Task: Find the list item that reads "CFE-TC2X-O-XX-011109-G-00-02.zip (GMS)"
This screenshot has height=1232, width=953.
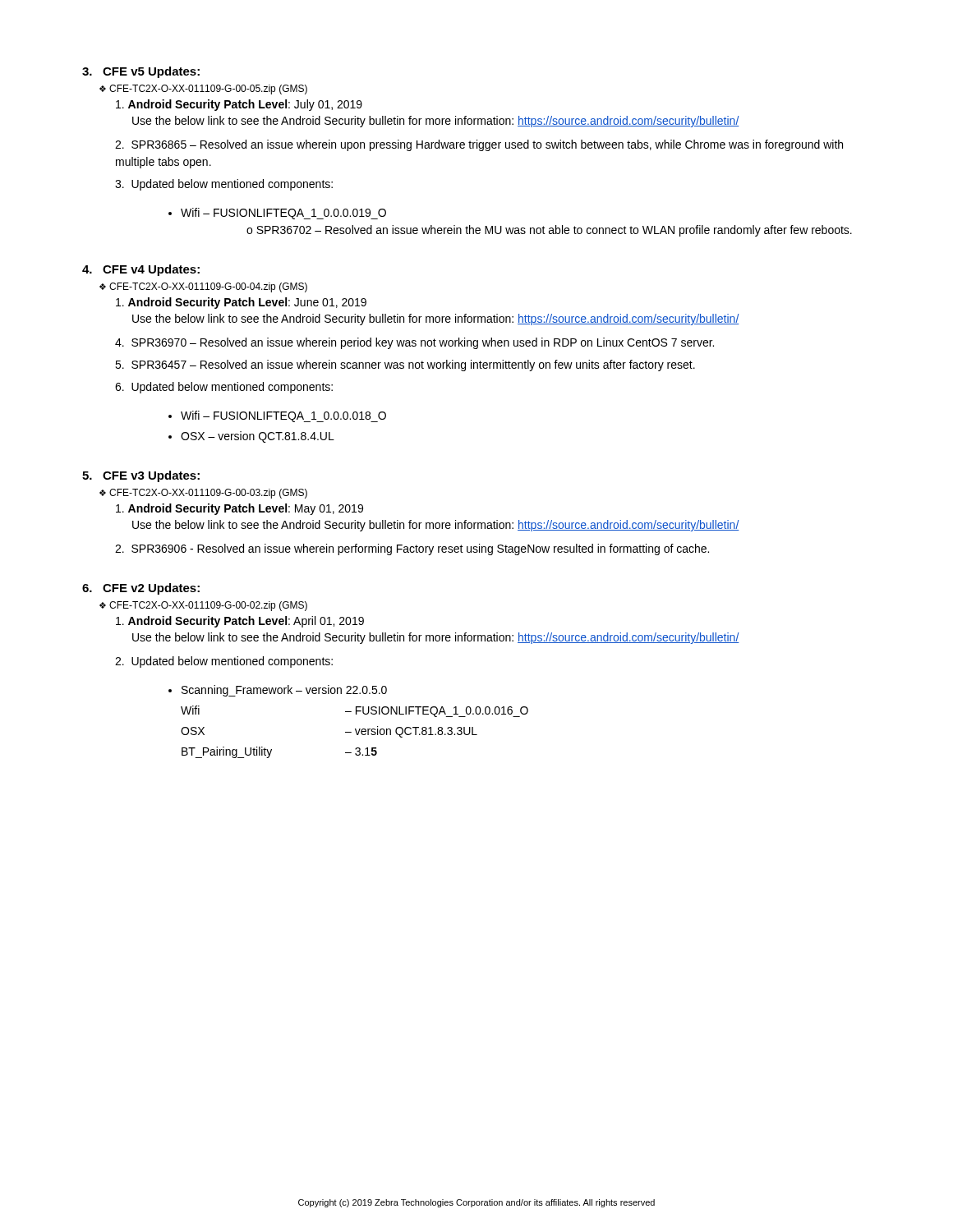Action: [x=208, y=605]
